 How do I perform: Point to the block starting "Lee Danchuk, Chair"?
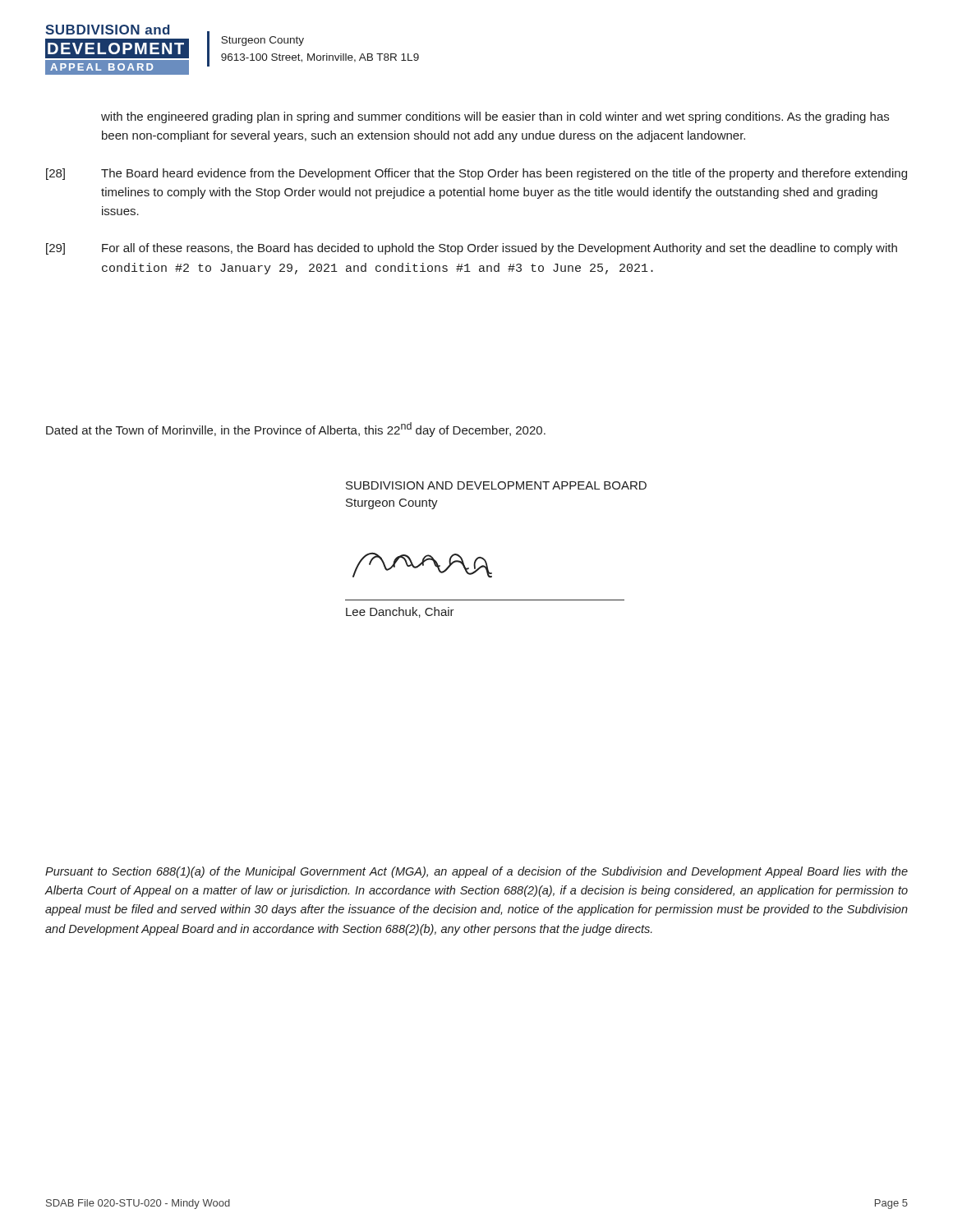point(400,612)
